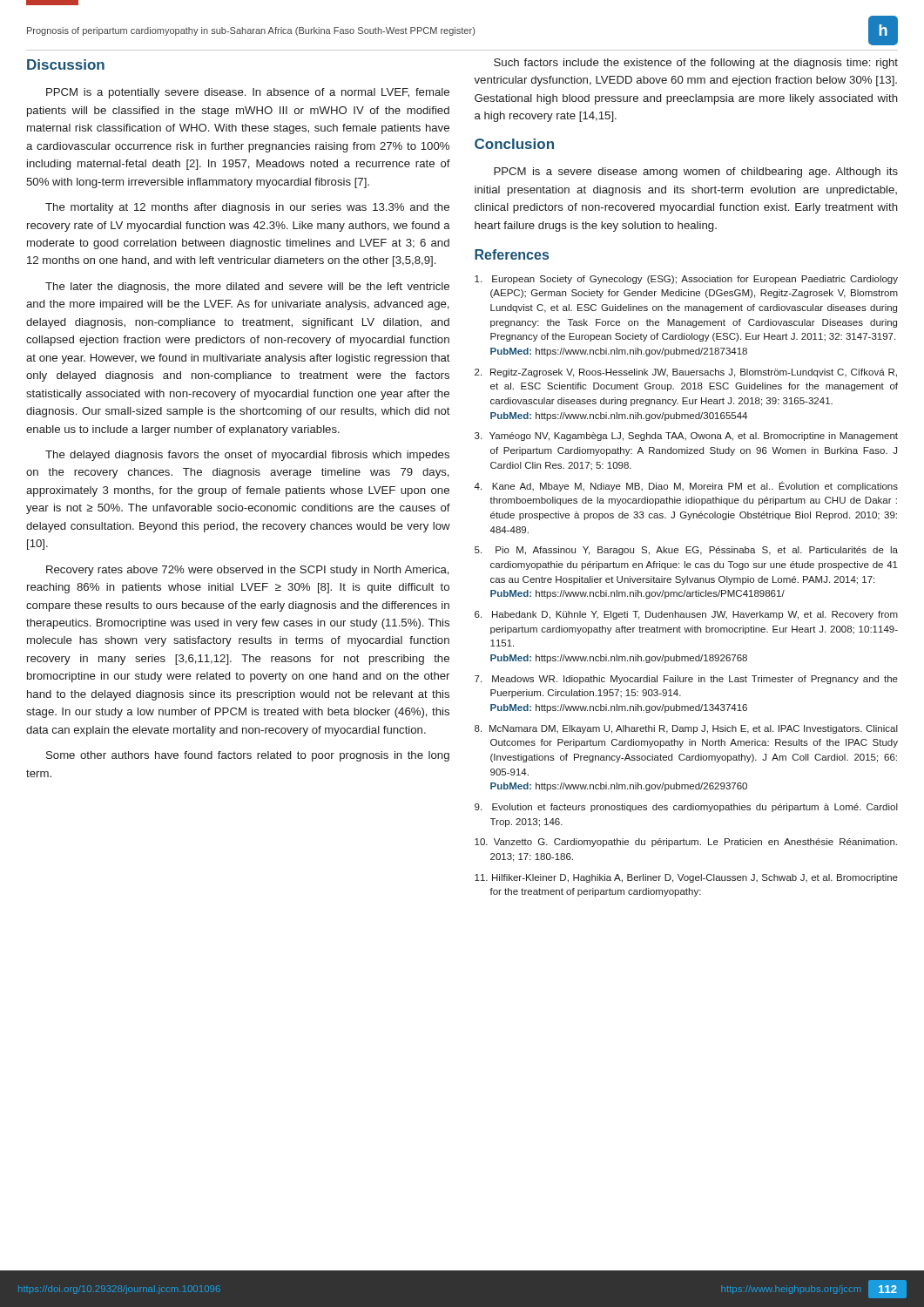Click on the text starting "Recovery rates above 72% were observed in the"
Screen dimensions: 1307x924
[x=238, y=650]
